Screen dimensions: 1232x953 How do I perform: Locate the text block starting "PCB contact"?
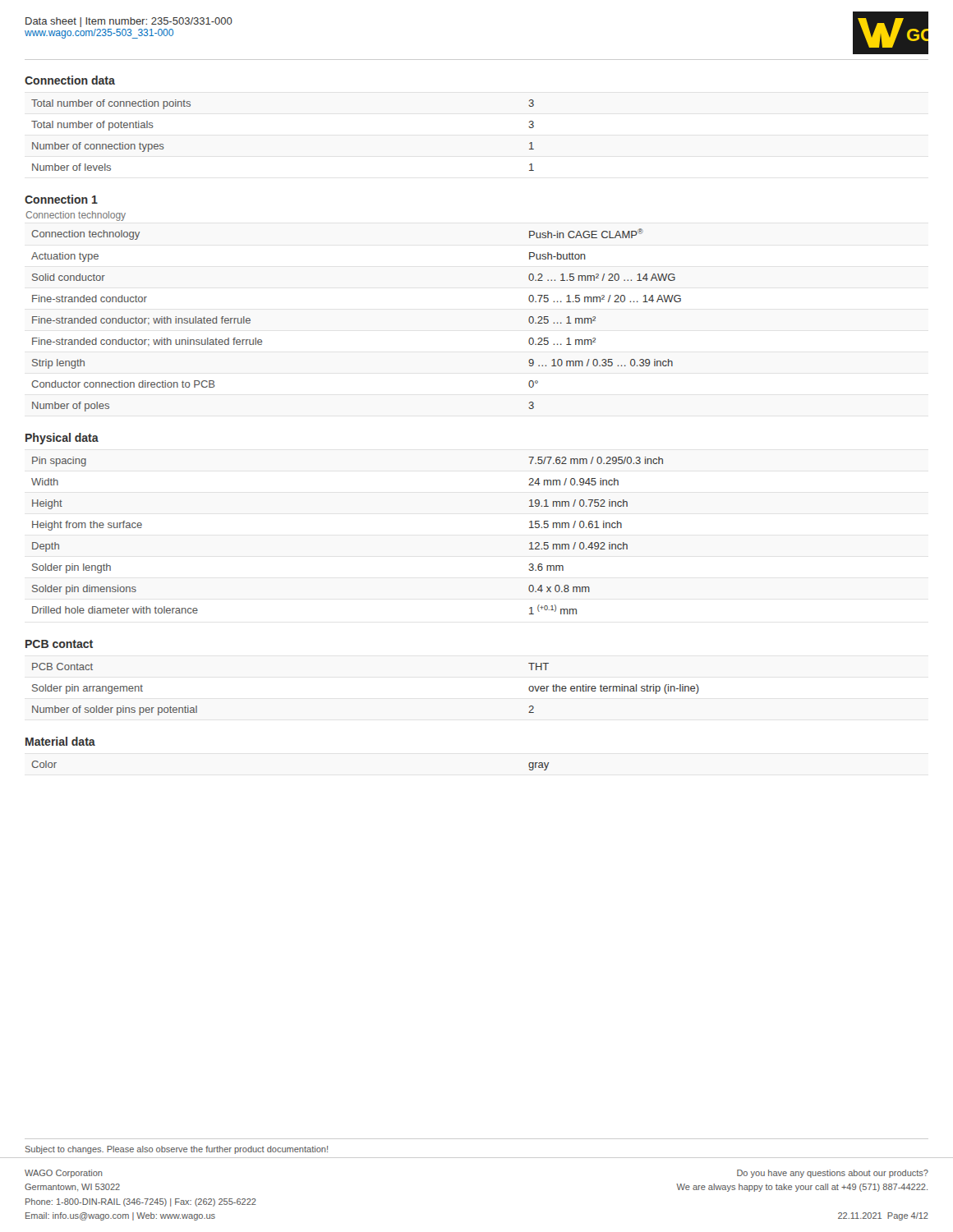[x=59, y=644]
